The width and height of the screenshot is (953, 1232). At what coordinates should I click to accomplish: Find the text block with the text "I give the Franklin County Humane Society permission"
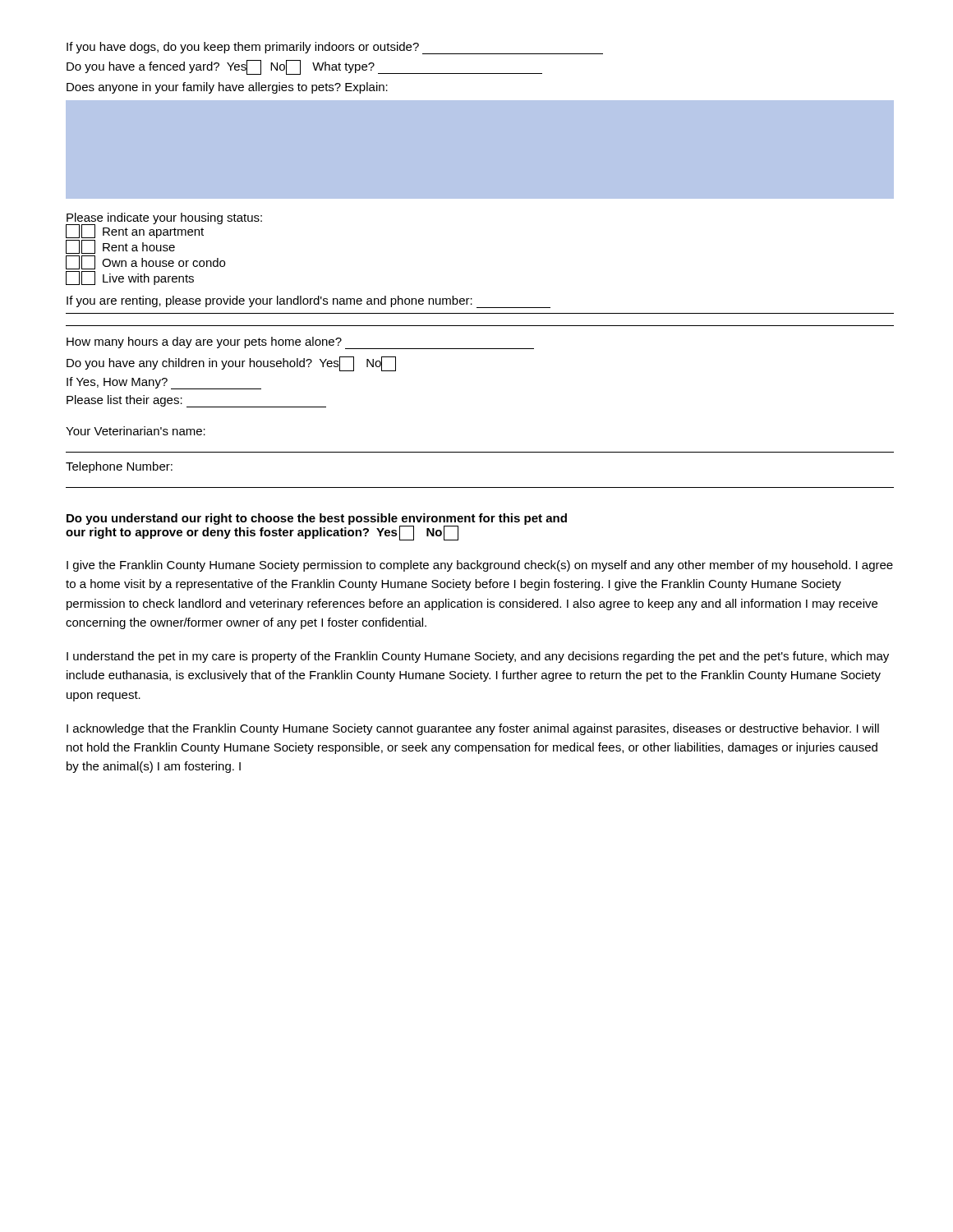[479, 593]
